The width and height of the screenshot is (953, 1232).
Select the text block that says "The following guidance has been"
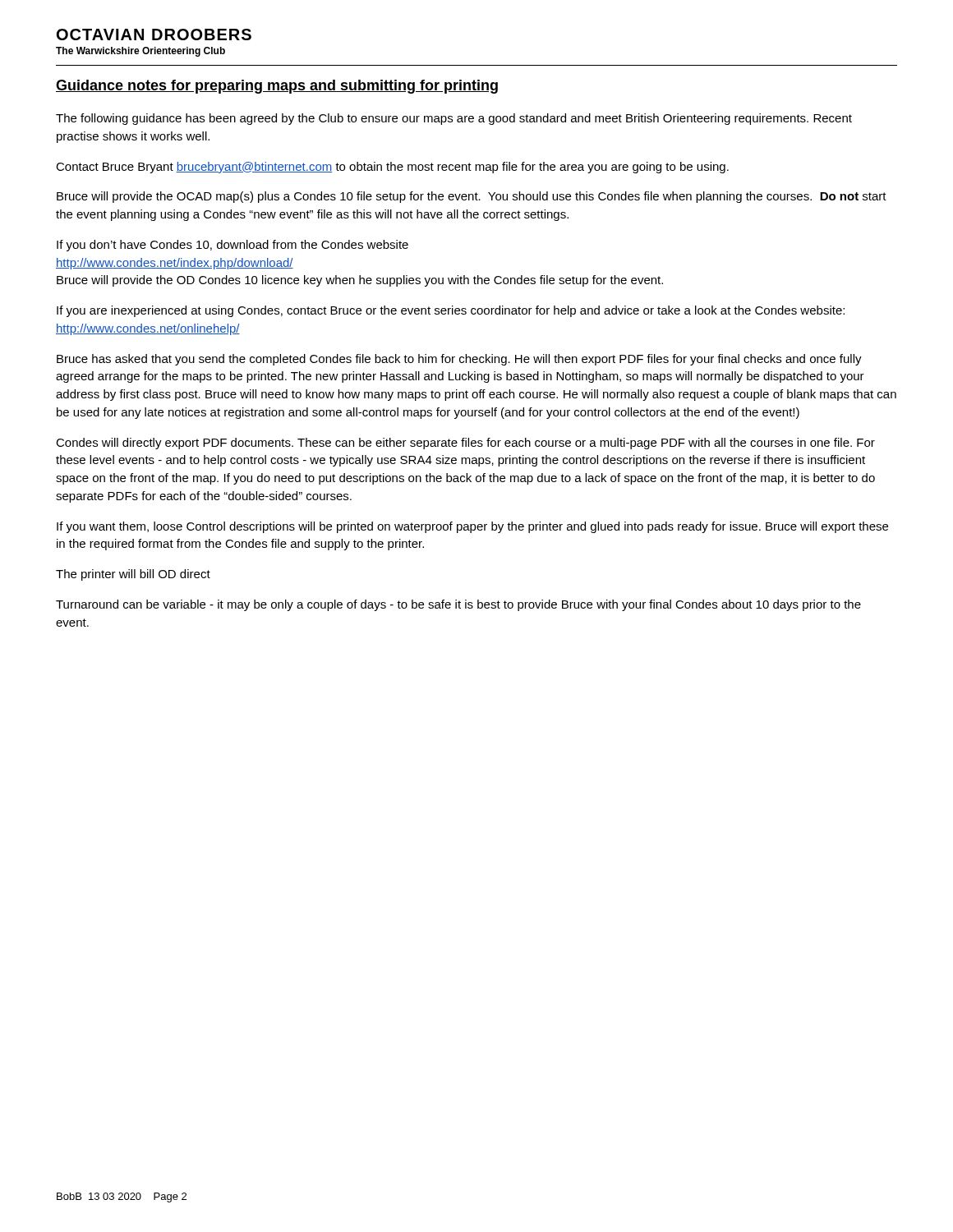[476, 127]
